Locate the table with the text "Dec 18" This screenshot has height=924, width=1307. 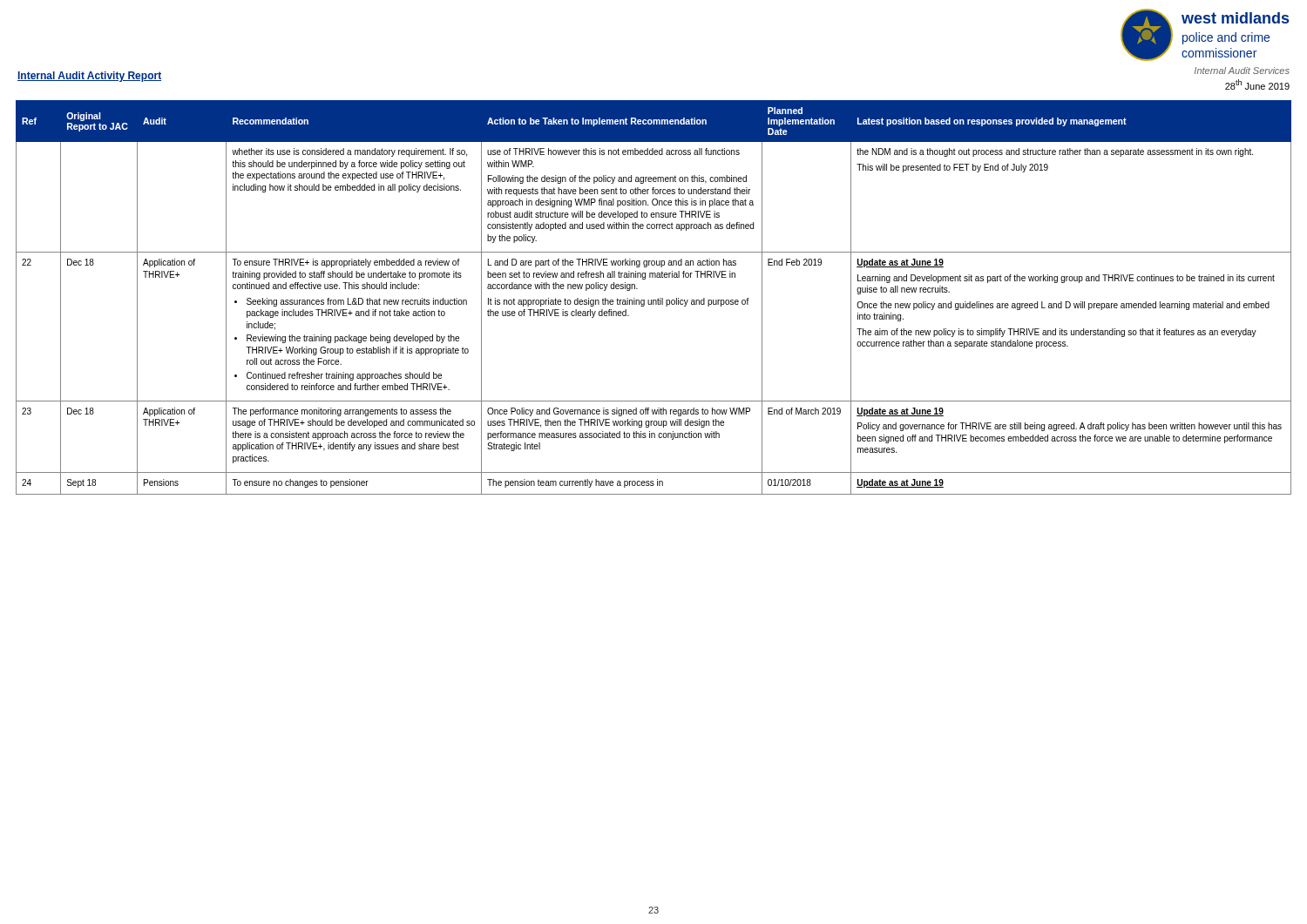pyautogui.click(x=654, y=297)
